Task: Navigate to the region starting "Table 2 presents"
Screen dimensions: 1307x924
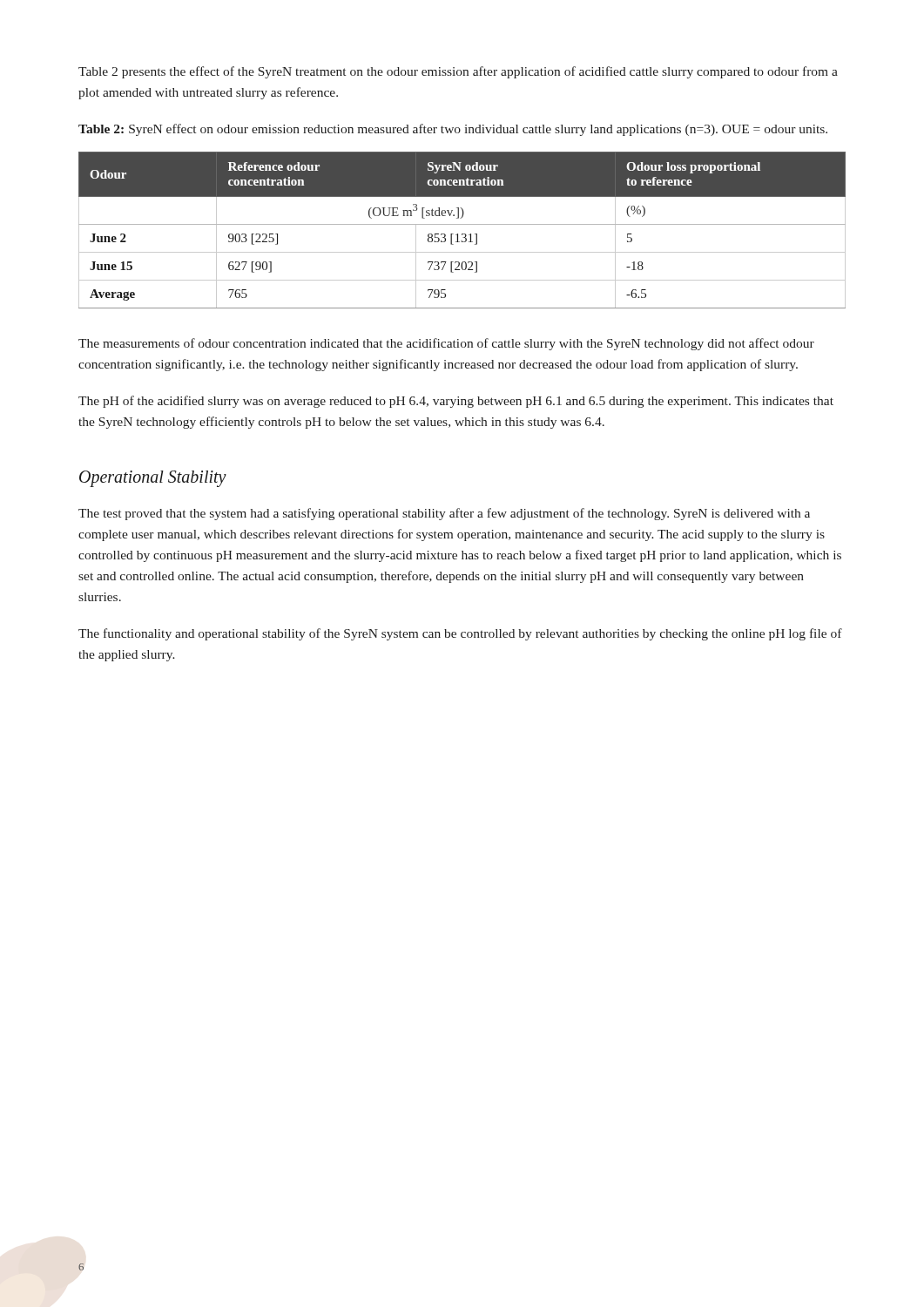Action: click(458, 81)
